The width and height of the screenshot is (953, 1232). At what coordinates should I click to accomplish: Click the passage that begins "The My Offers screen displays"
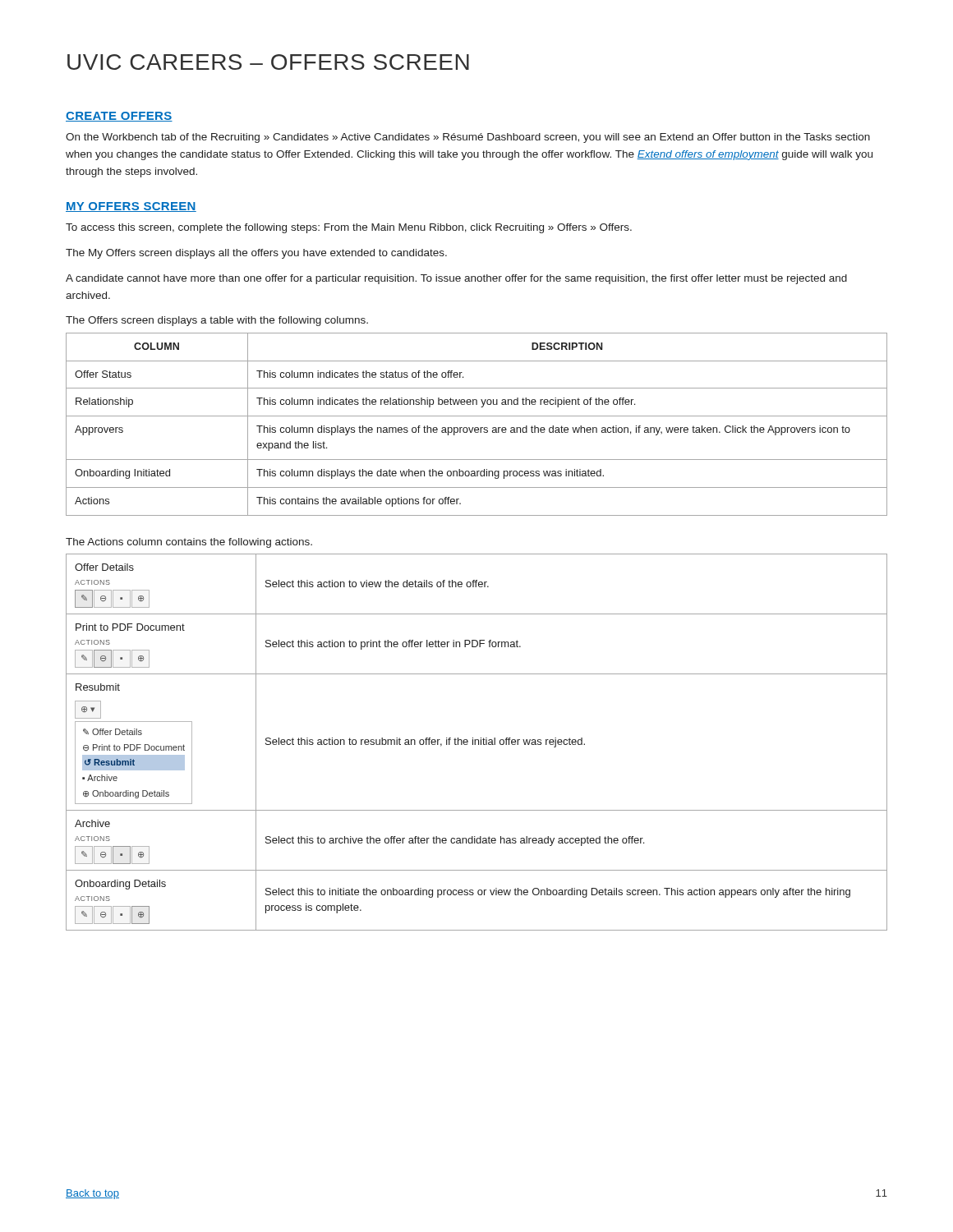(x=257, y=252)
